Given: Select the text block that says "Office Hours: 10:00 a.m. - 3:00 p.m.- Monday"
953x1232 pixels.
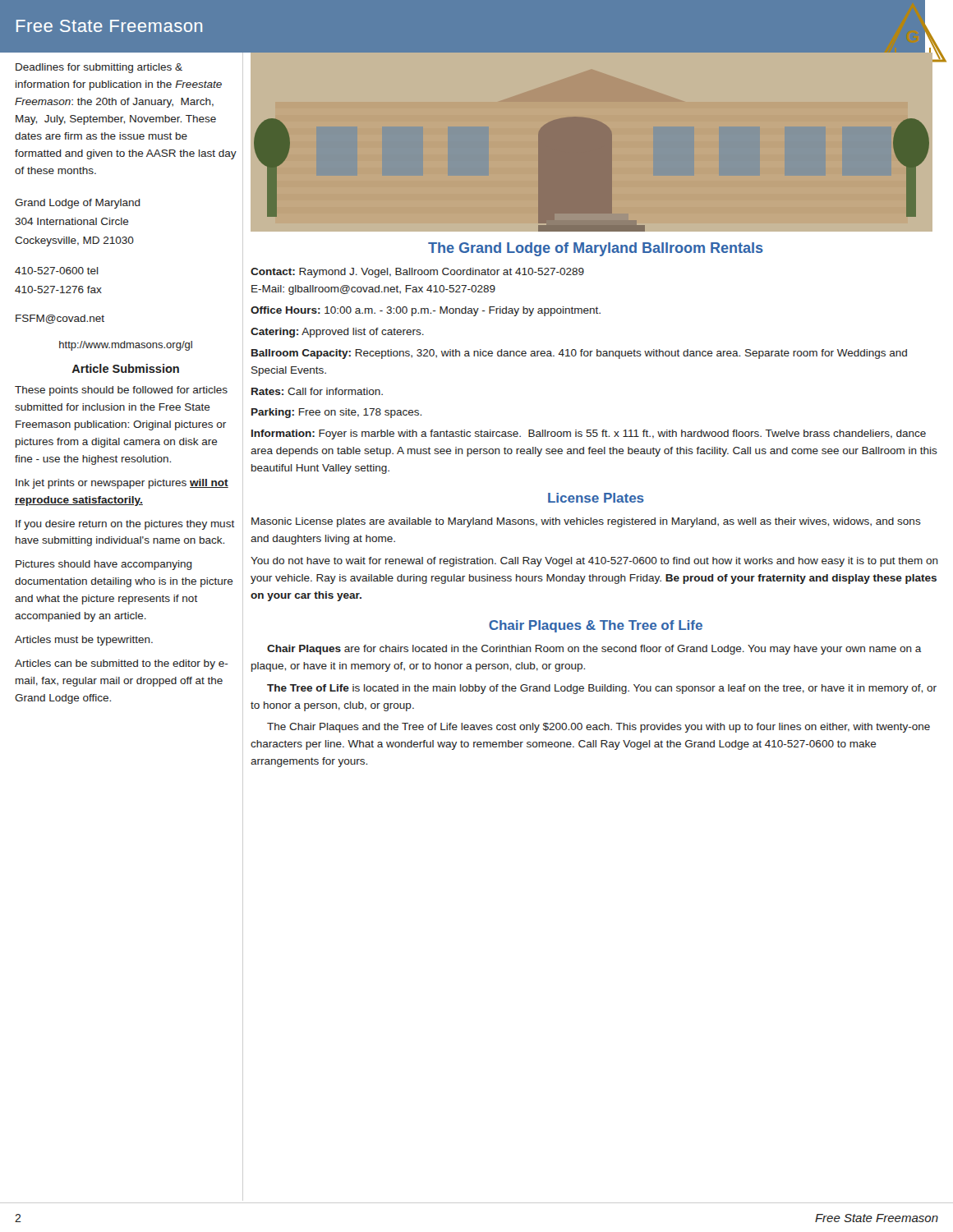Looking at the screenshot, I should pyautogui.click(x=426, y=310).
